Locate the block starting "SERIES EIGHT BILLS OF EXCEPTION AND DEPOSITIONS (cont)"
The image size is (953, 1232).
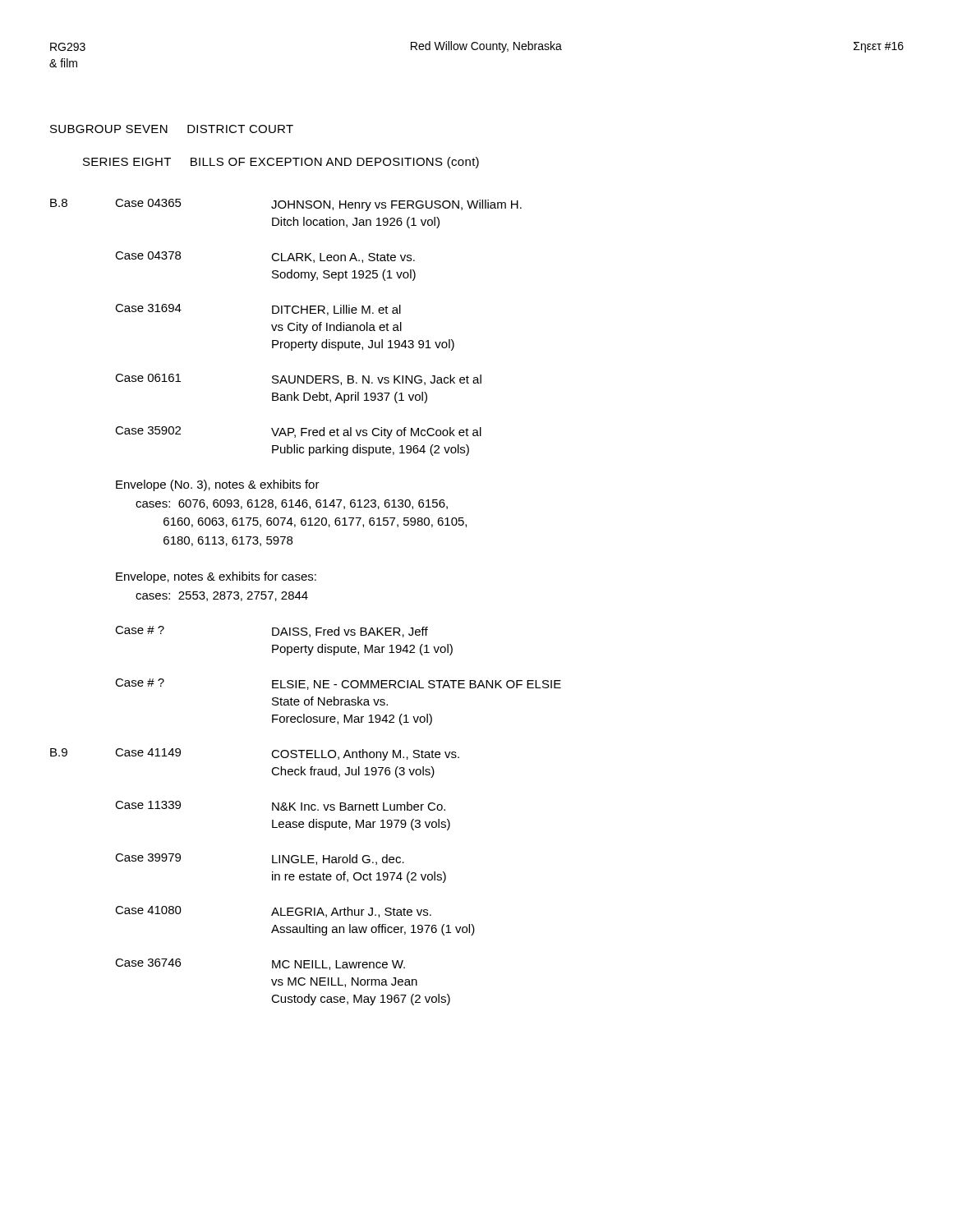tap(281, 161)
